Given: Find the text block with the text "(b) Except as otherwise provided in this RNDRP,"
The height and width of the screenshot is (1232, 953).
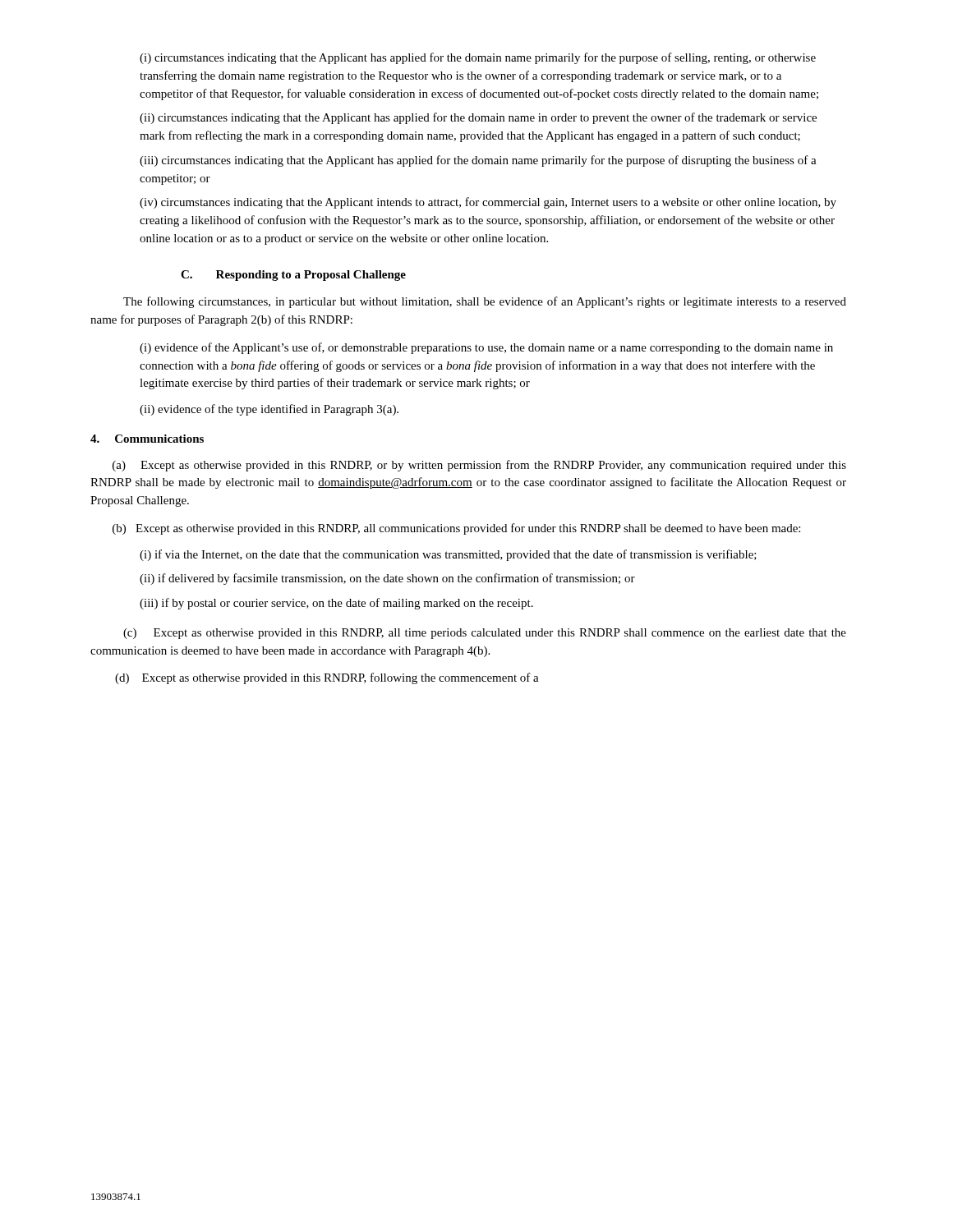Looking at the screenshot, I should 446,529.
